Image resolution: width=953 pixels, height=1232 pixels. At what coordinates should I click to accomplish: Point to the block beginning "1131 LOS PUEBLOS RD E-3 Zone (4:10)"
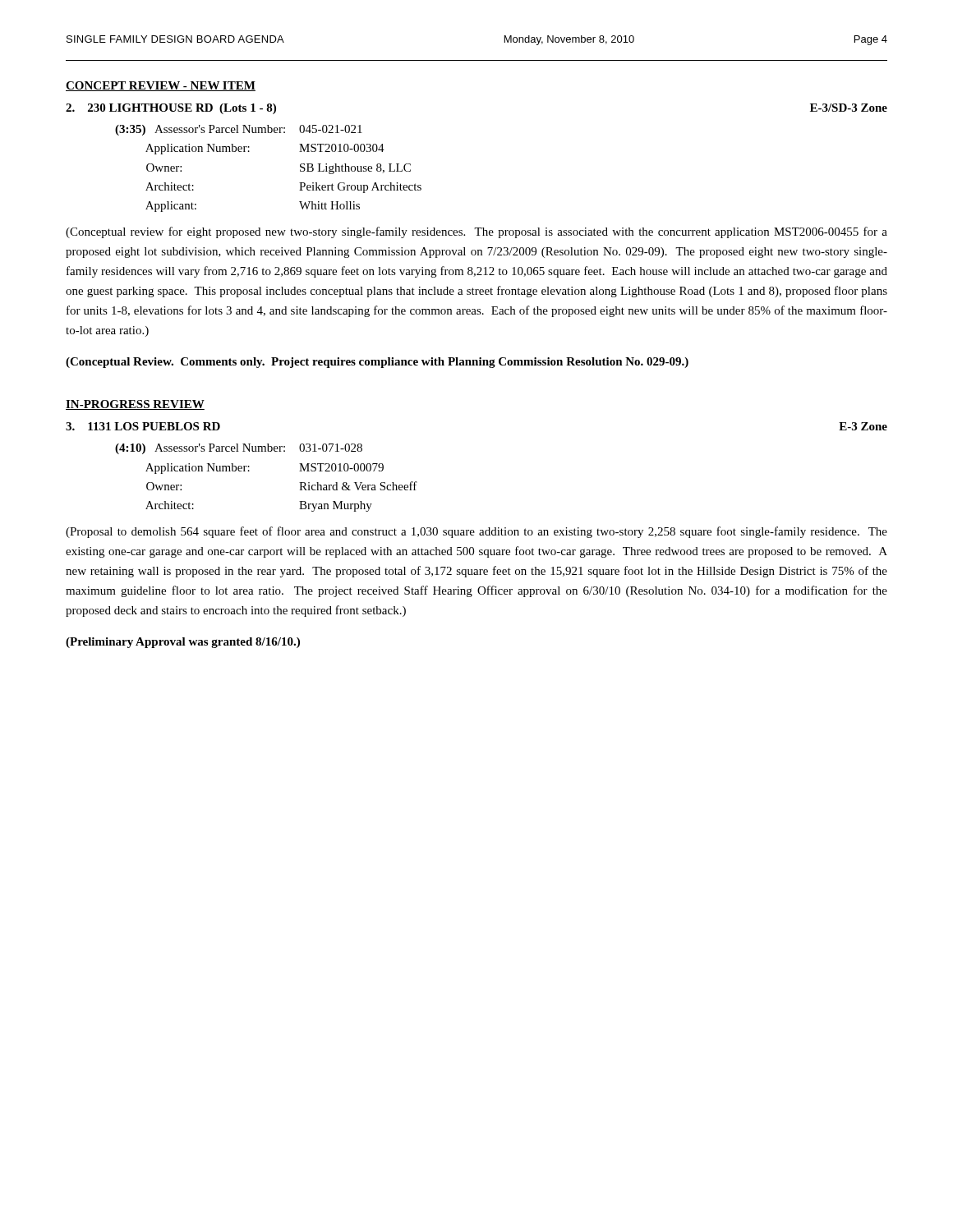152,426
